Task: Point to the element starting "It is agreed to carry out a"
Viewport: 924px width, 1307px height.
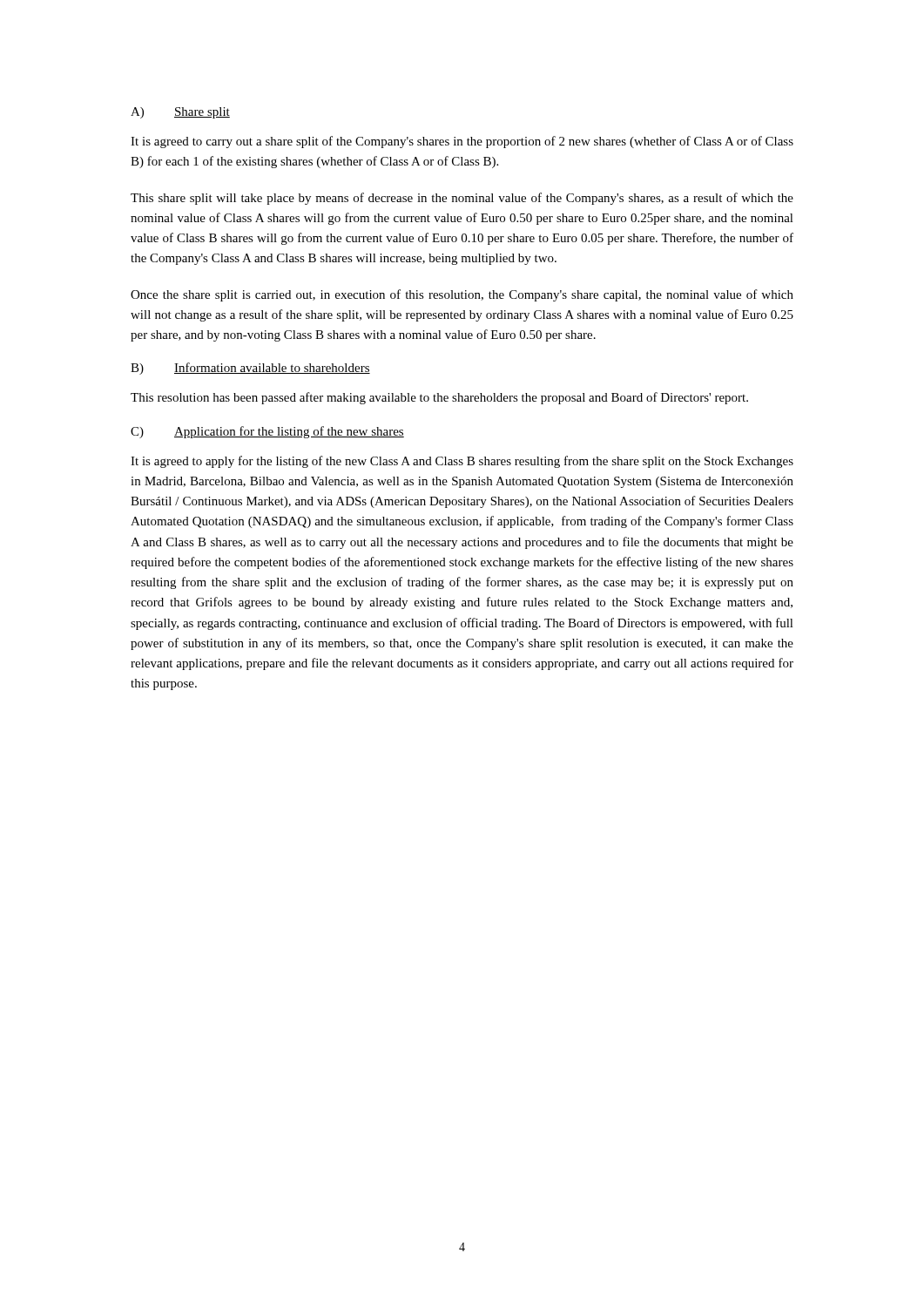Action: (462, 151)
